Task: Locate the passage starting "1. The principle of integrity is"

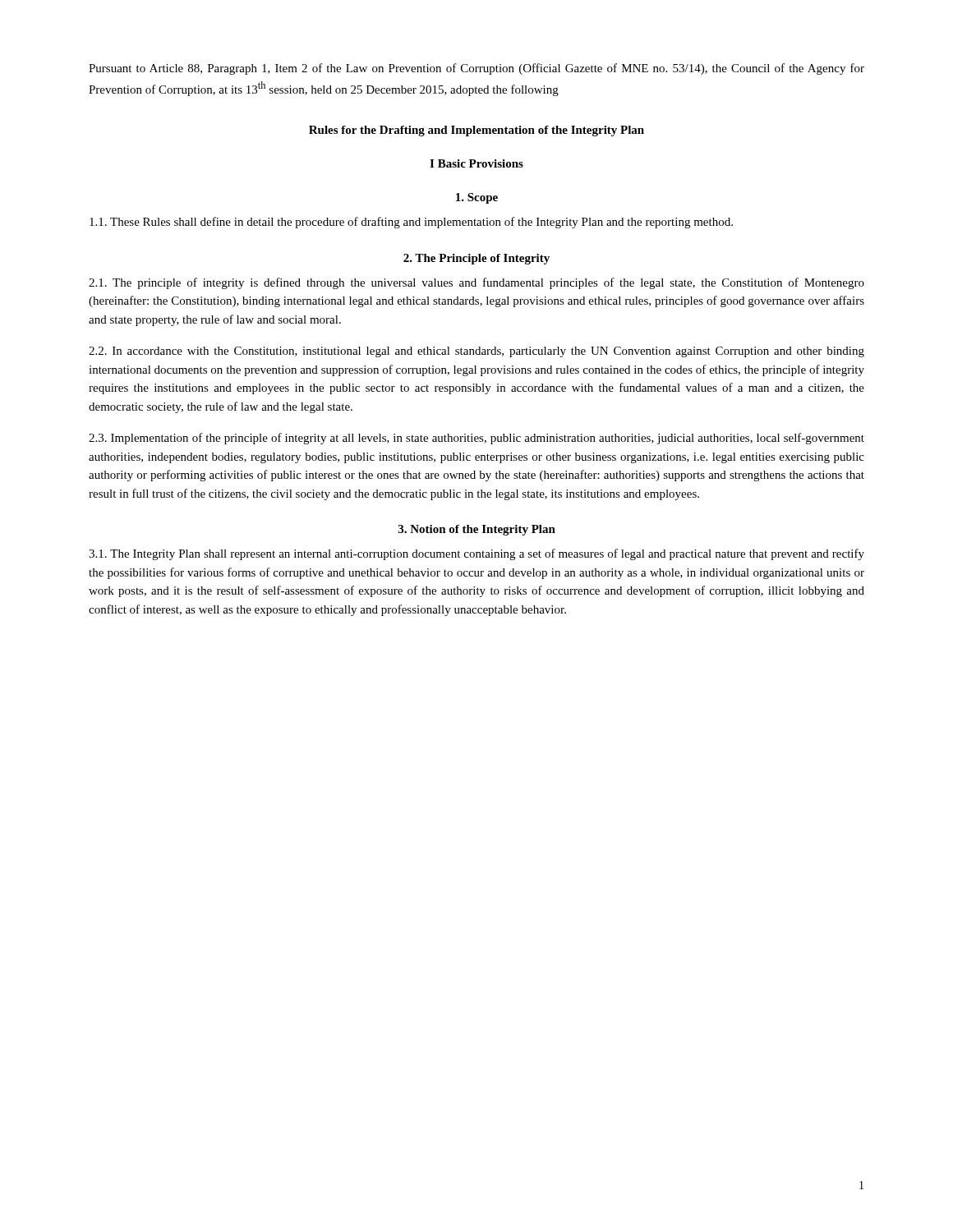Action: 476,301
